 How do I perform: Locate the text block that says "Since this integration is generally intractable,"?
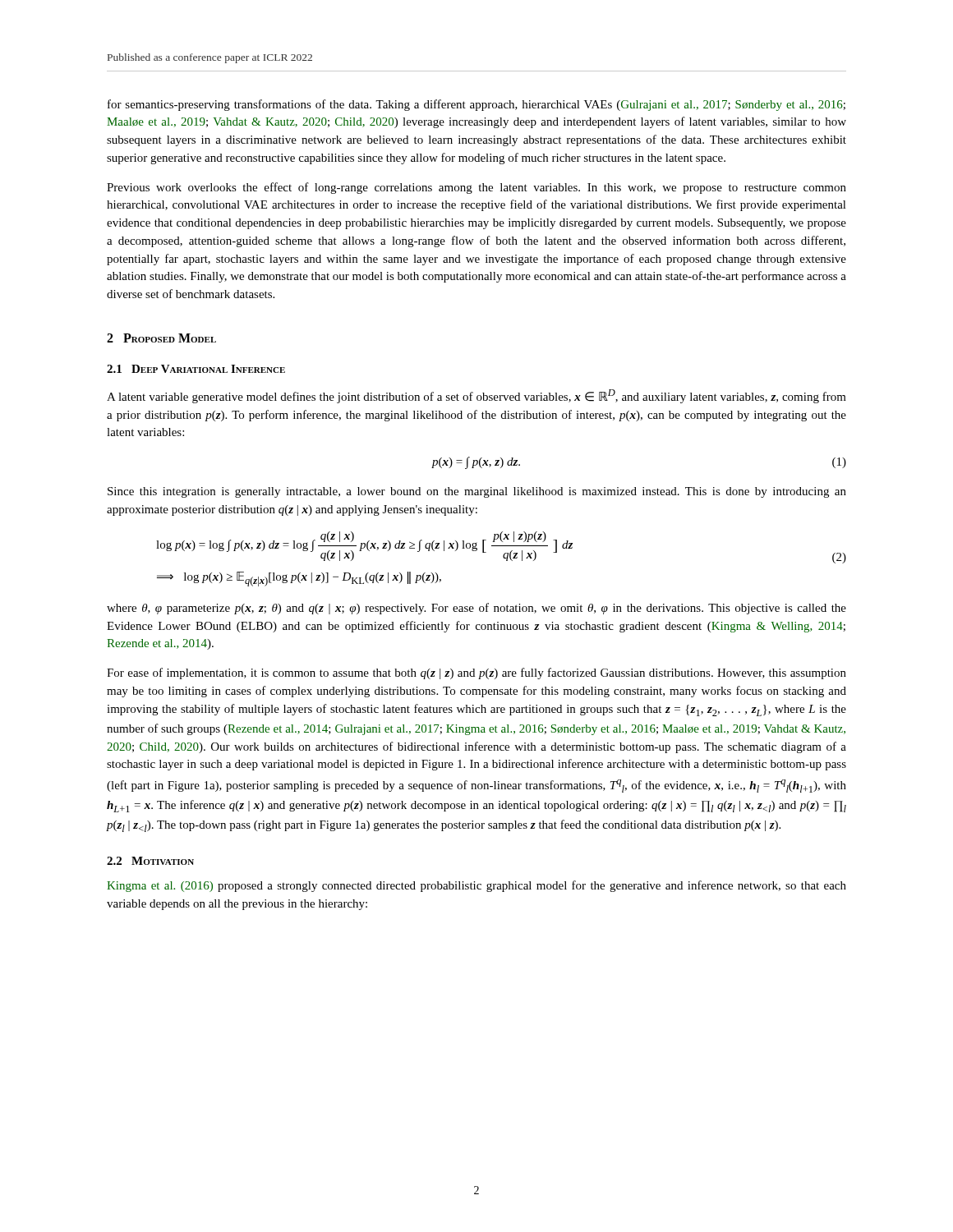476,500
